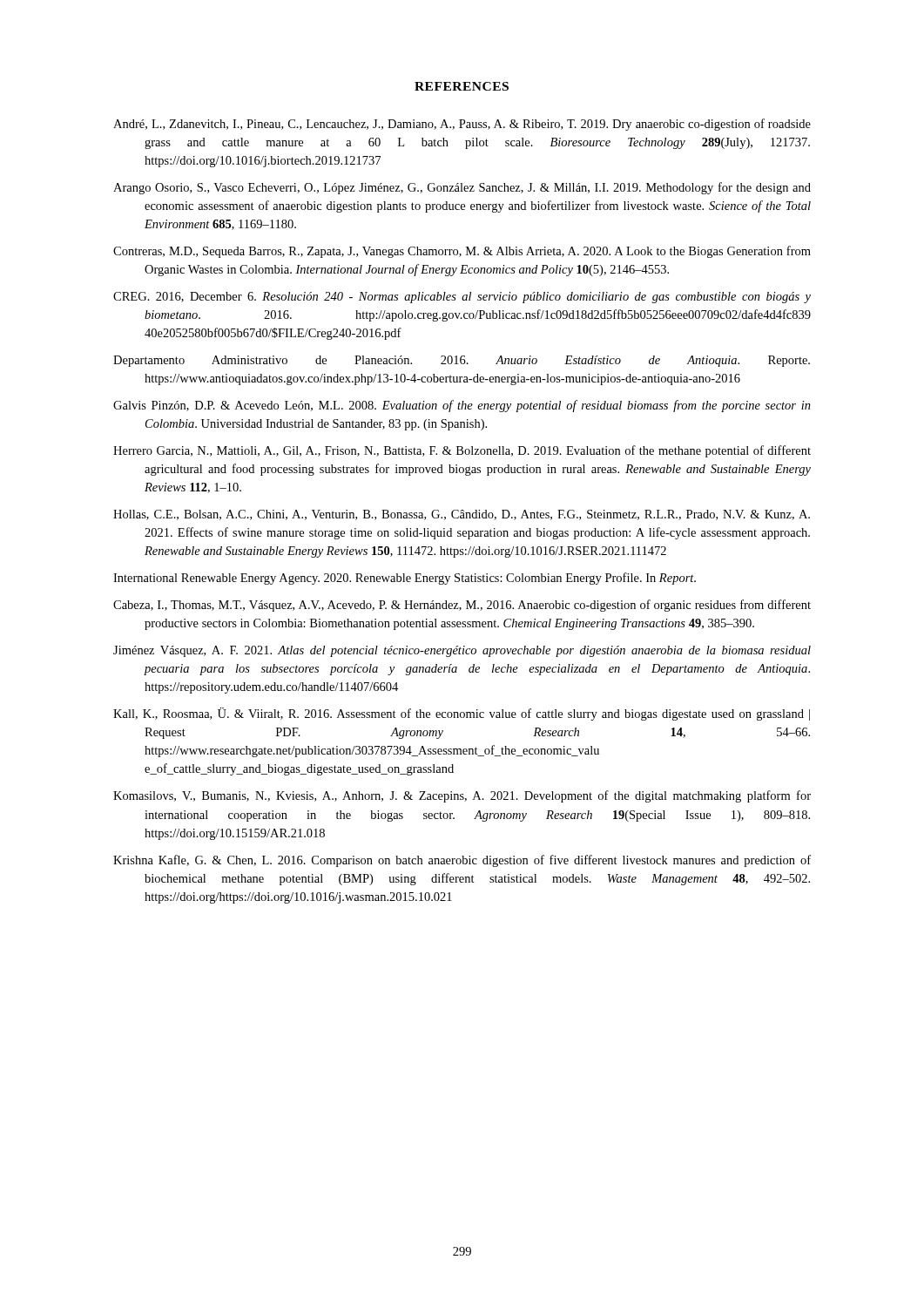Click the passage that begins "International Renewable Energy Agency. 2020."
Screen dimensions: 1307x924
pos(405,578)
